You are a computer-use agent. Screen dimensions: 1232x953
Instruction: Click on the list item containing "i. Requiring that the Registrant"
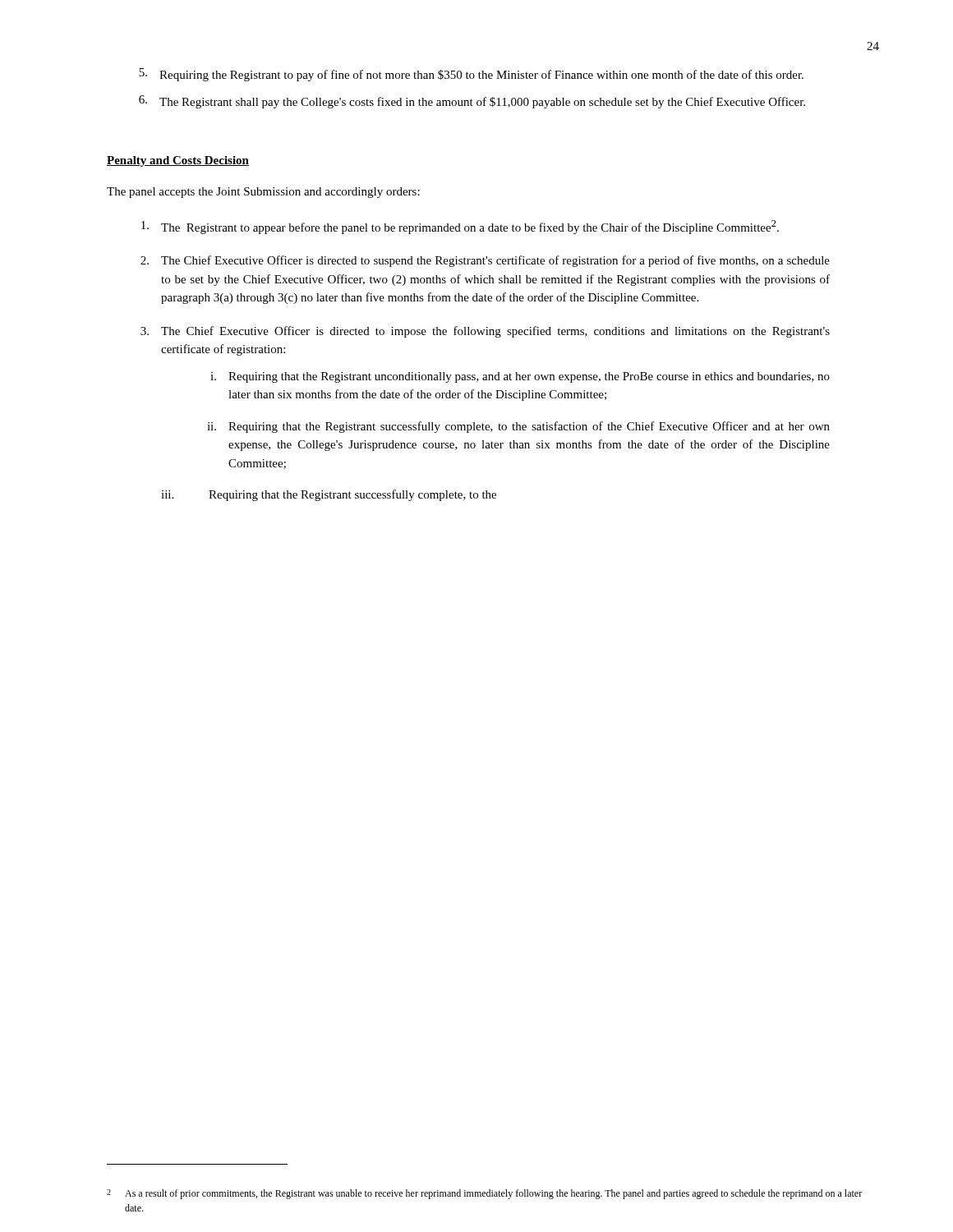(495, 385)
